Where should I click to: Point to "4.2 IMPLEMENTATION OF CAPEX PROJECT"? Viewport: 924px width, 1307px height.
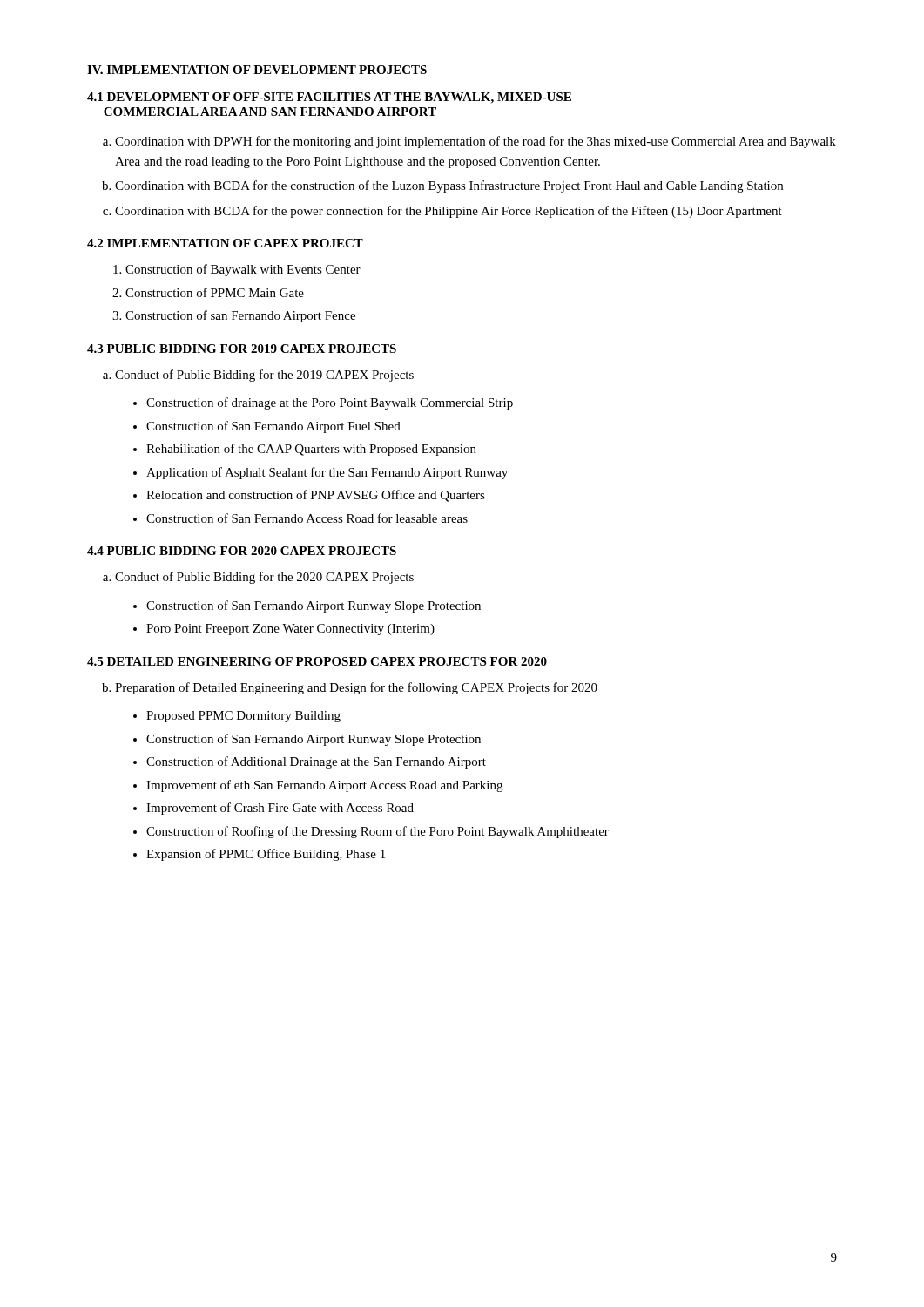(x=225, y=243)
